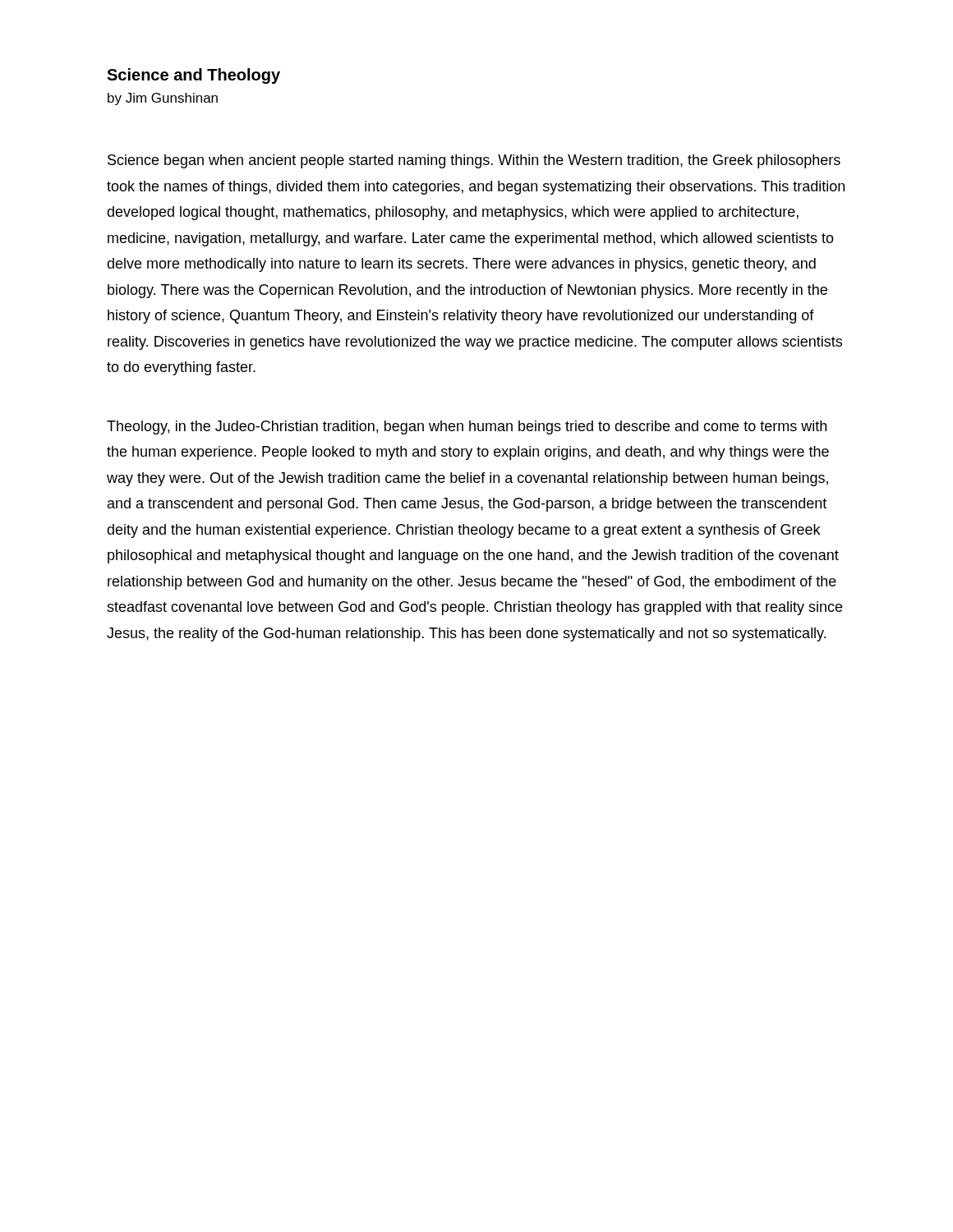Click on the text starting "Theology, in the Judeo-Christian tradition, began when human"
953x1232 pixels.
(x=475, y=529)
